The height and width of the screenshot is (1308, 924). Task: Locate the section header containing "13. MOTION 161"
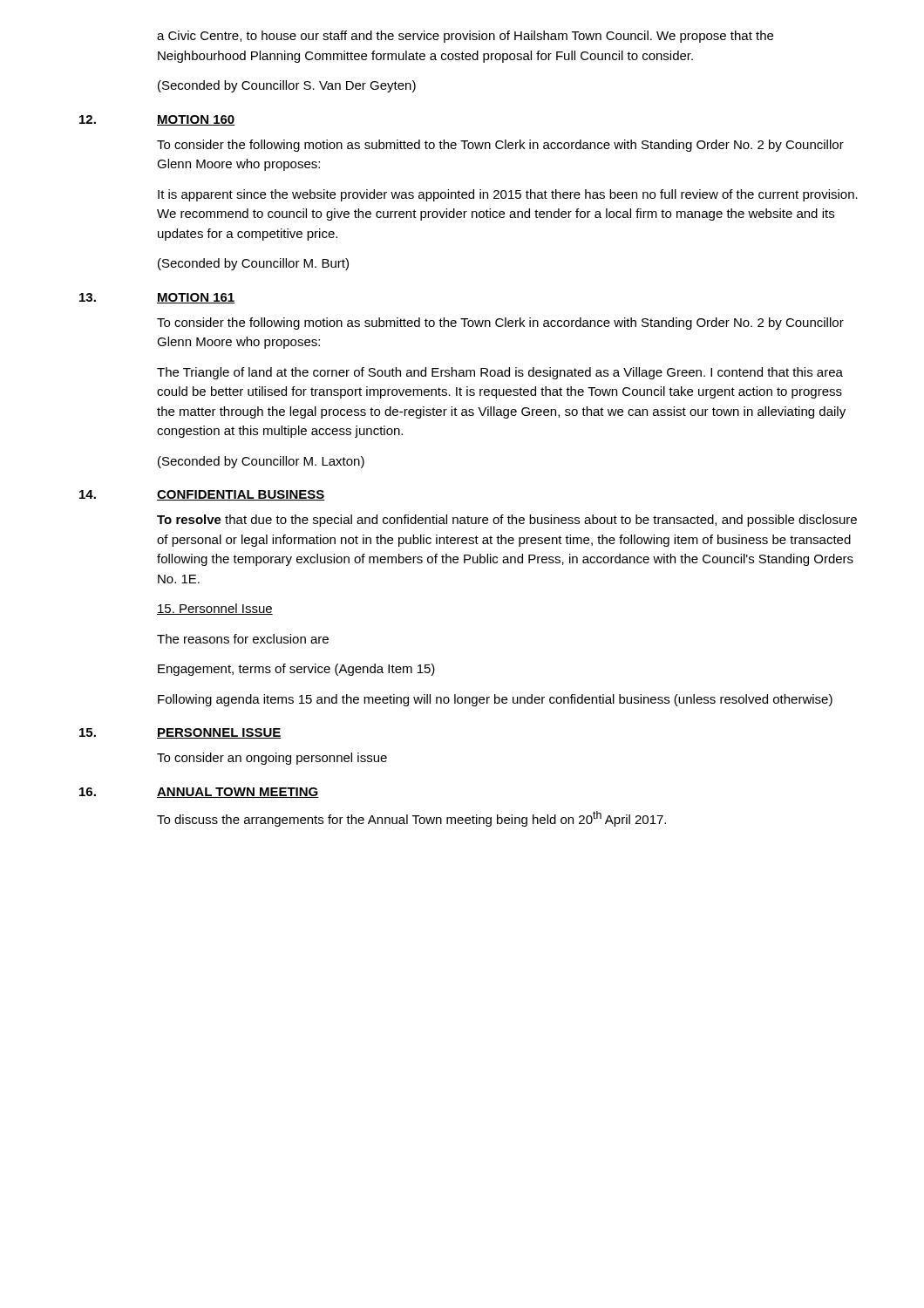point(157,296)
